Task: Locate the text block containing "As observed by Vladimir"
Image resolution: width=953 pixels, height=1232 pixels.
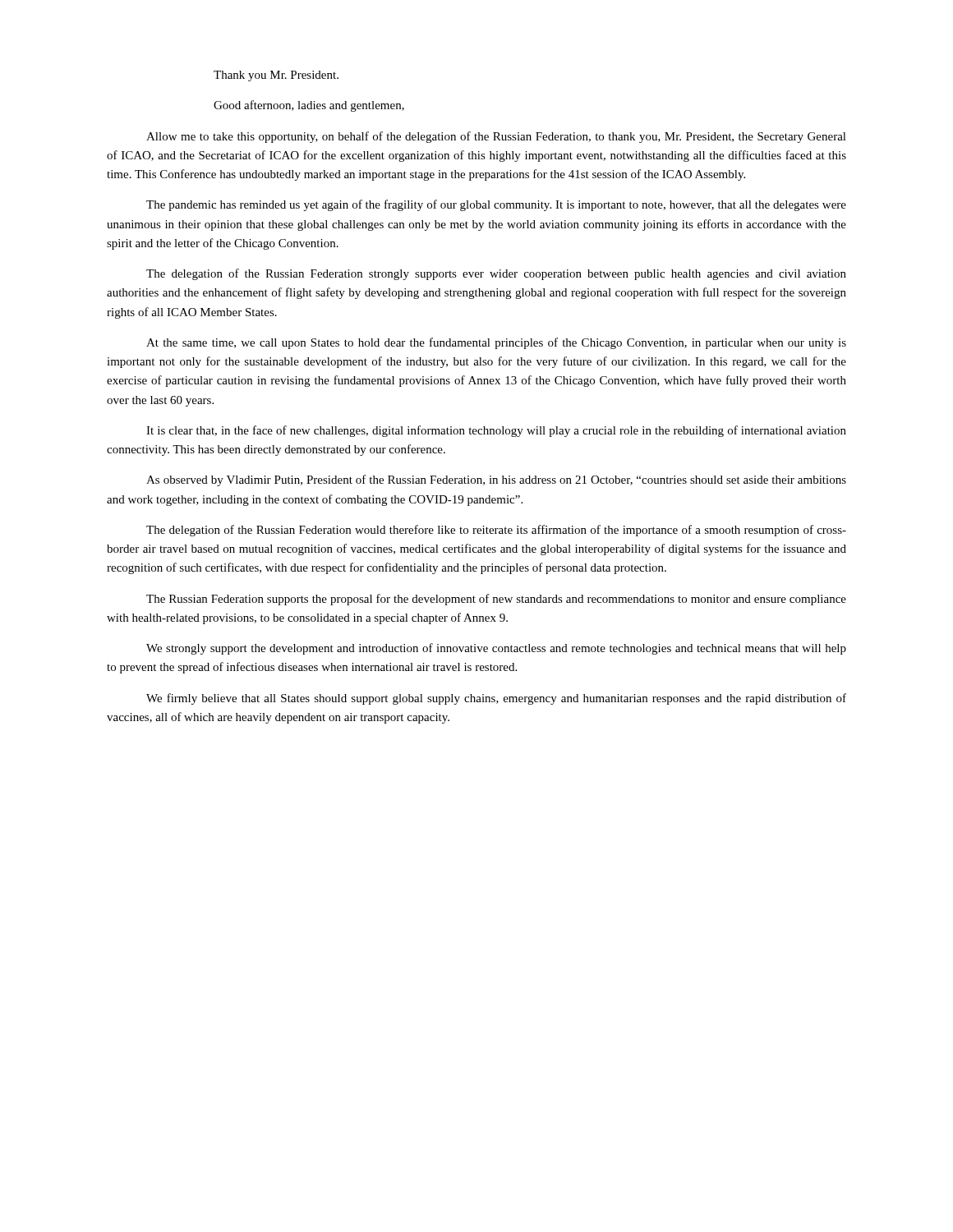Action: pos(476,489)
